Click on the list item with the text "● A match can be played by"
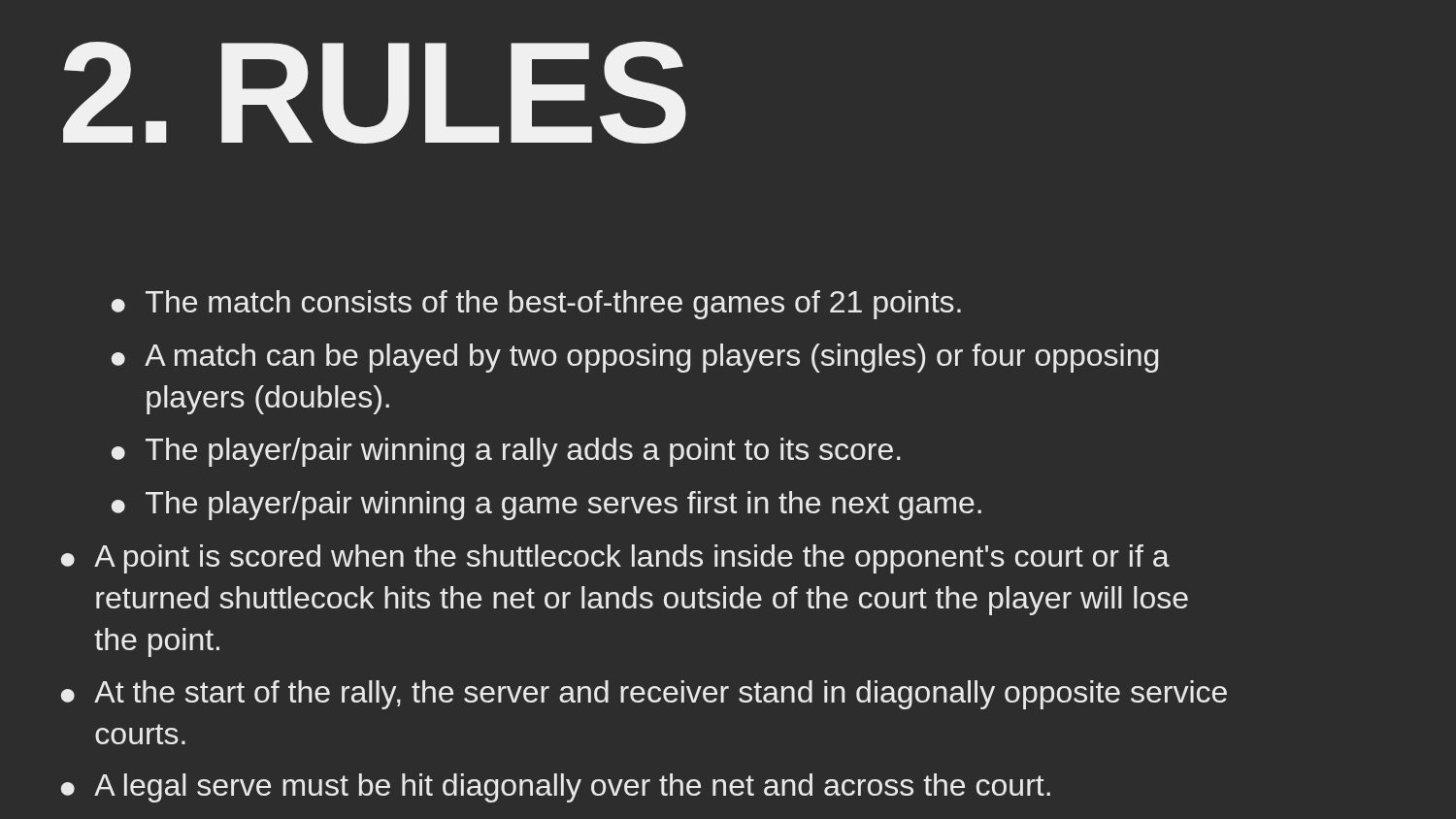 pos(634,377)
